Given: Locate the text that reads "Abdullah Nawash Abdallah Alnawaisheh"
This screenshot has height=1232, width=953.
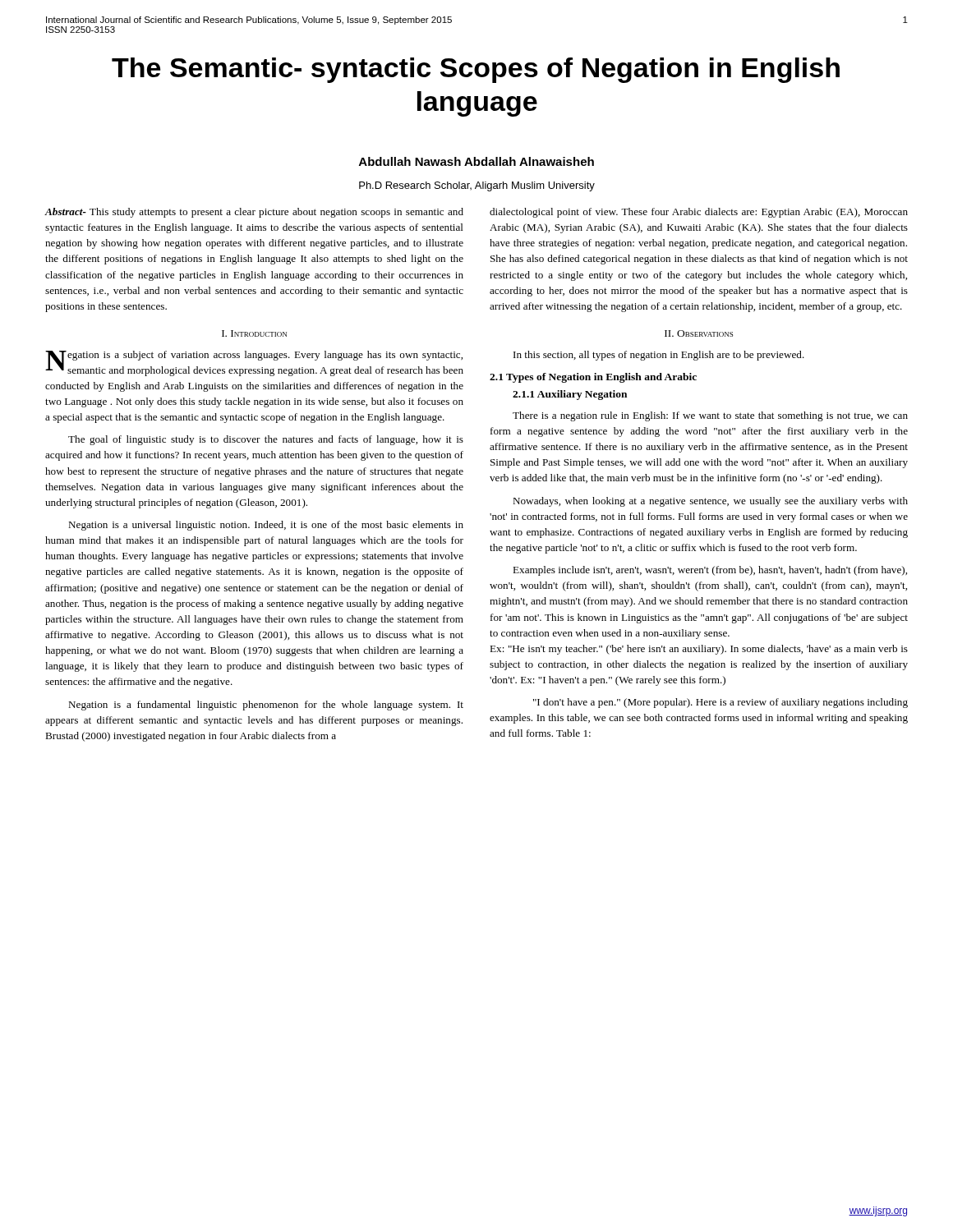Looking at the screenshot, I should 476,161.
